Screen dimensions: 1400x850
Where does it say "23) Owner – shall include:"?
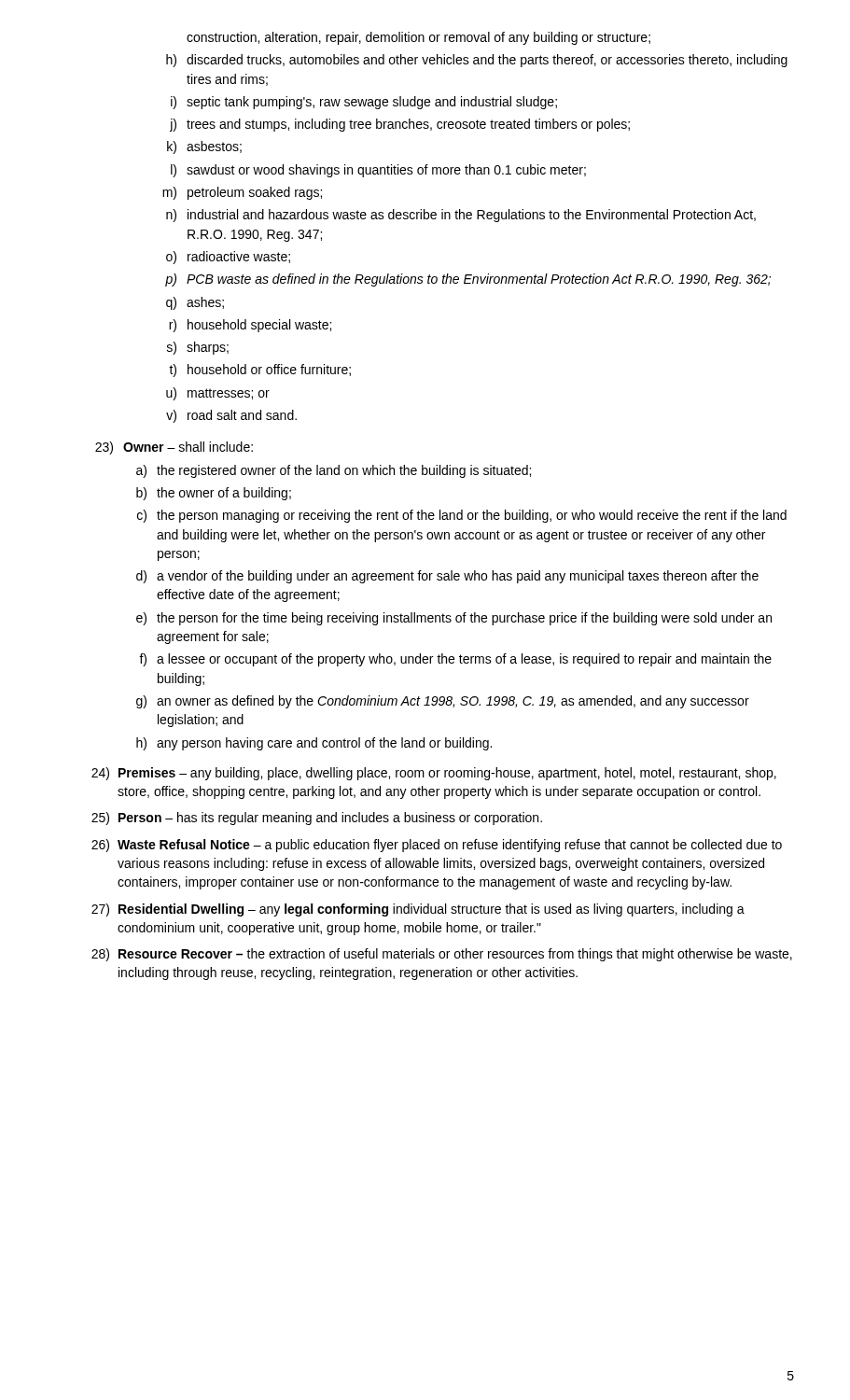click(x=174, y=448)
